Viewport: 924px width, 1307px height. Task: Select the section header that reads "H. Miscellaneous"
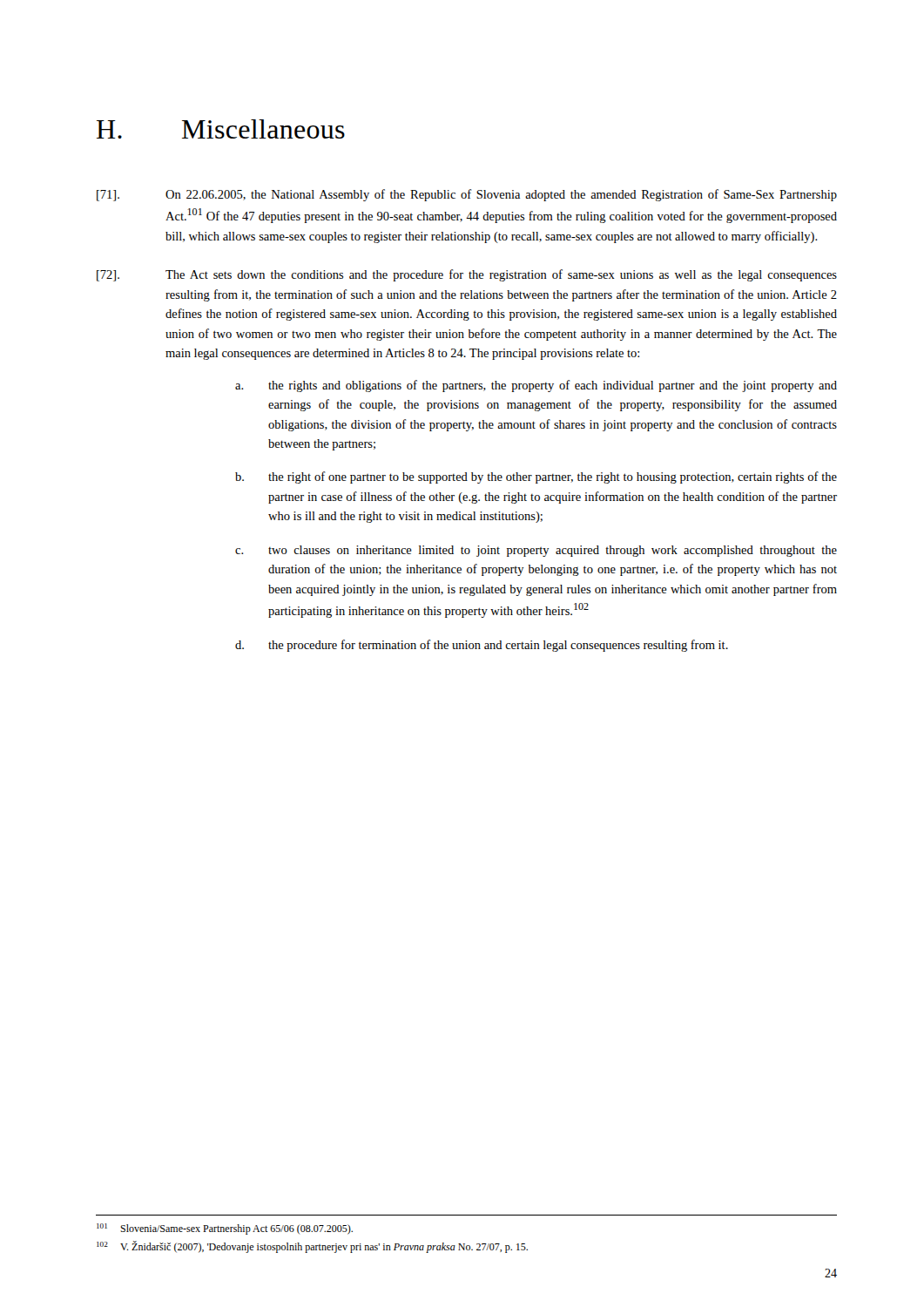[x=221, y=129]
